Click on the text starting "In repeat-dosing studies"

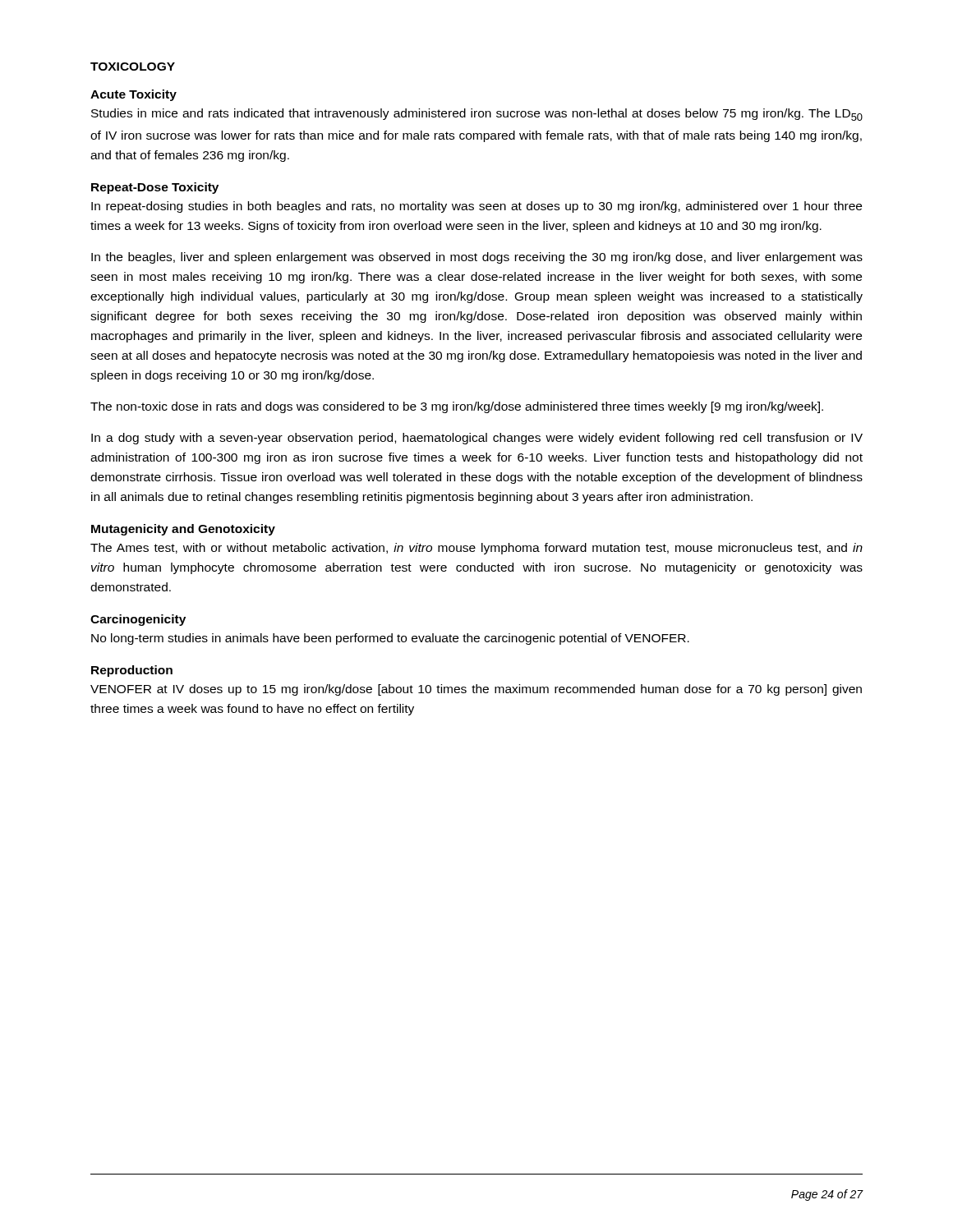pos(476,216)
